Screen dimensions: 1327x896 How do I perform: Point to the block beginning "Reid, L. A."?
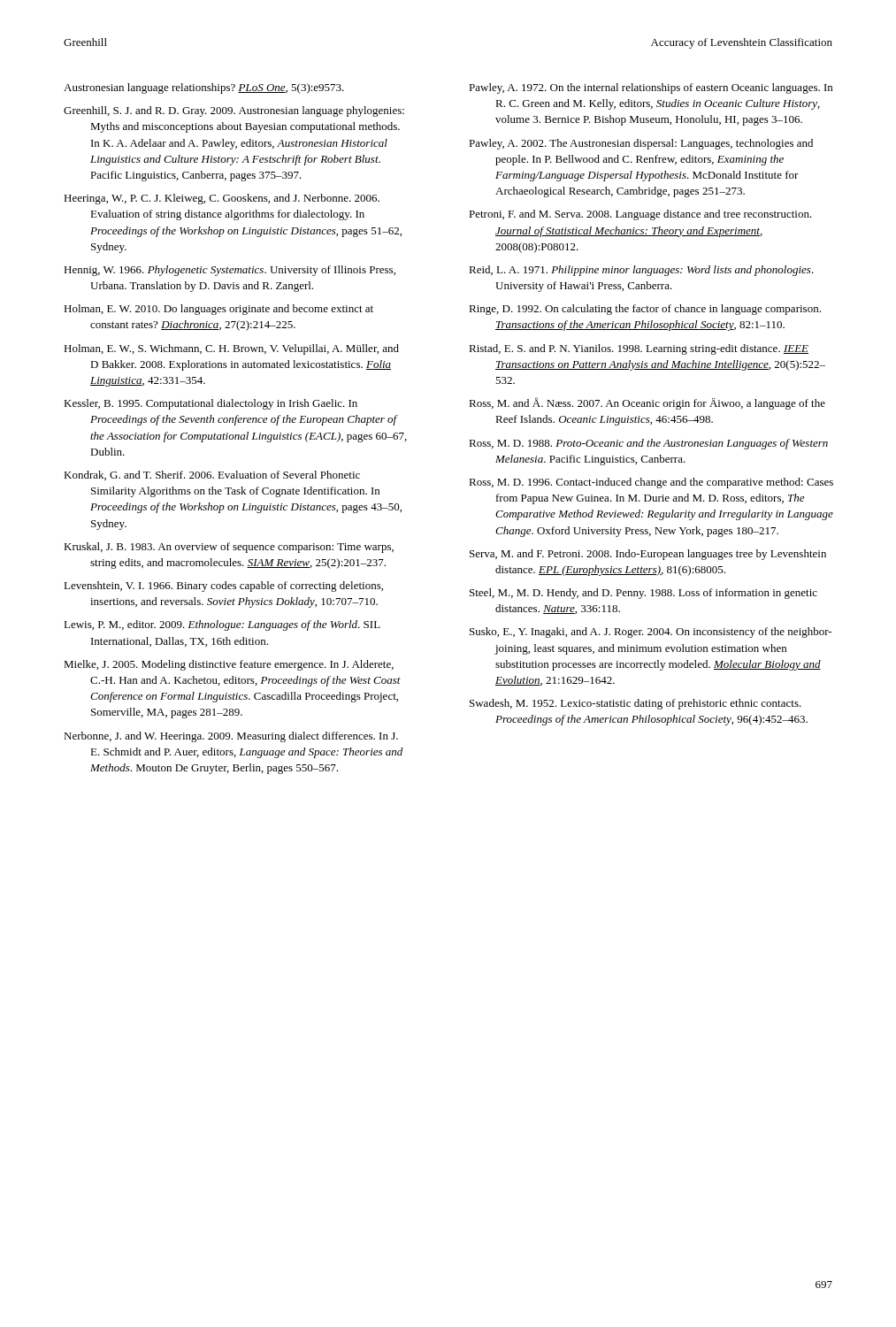(x=641, y=277)
